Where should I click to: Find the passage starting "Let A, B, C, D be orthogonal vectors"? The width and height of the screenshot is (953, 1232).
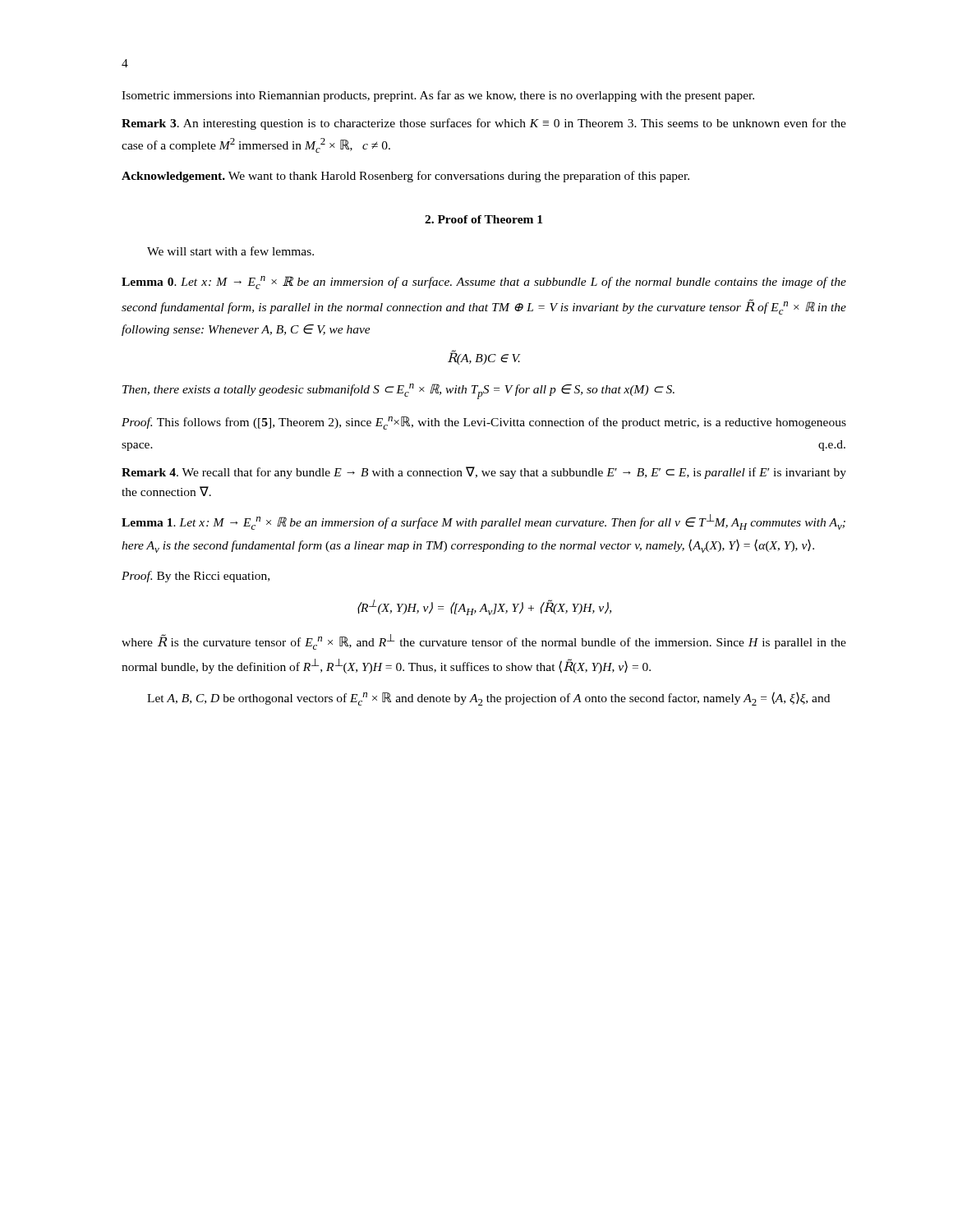[484, 698]
